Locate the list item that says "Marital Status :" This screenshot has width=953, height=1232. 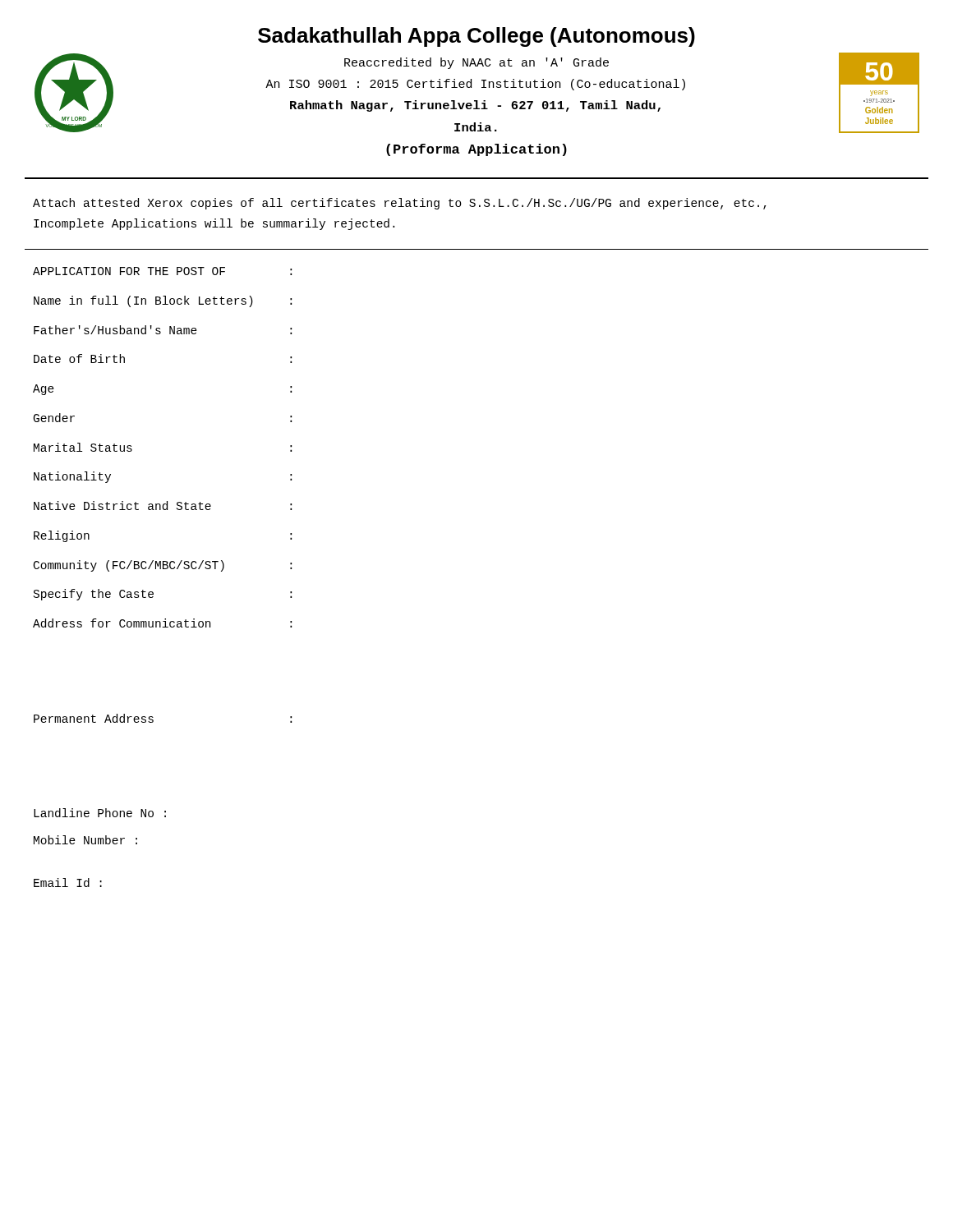click(x=79, y=447)
